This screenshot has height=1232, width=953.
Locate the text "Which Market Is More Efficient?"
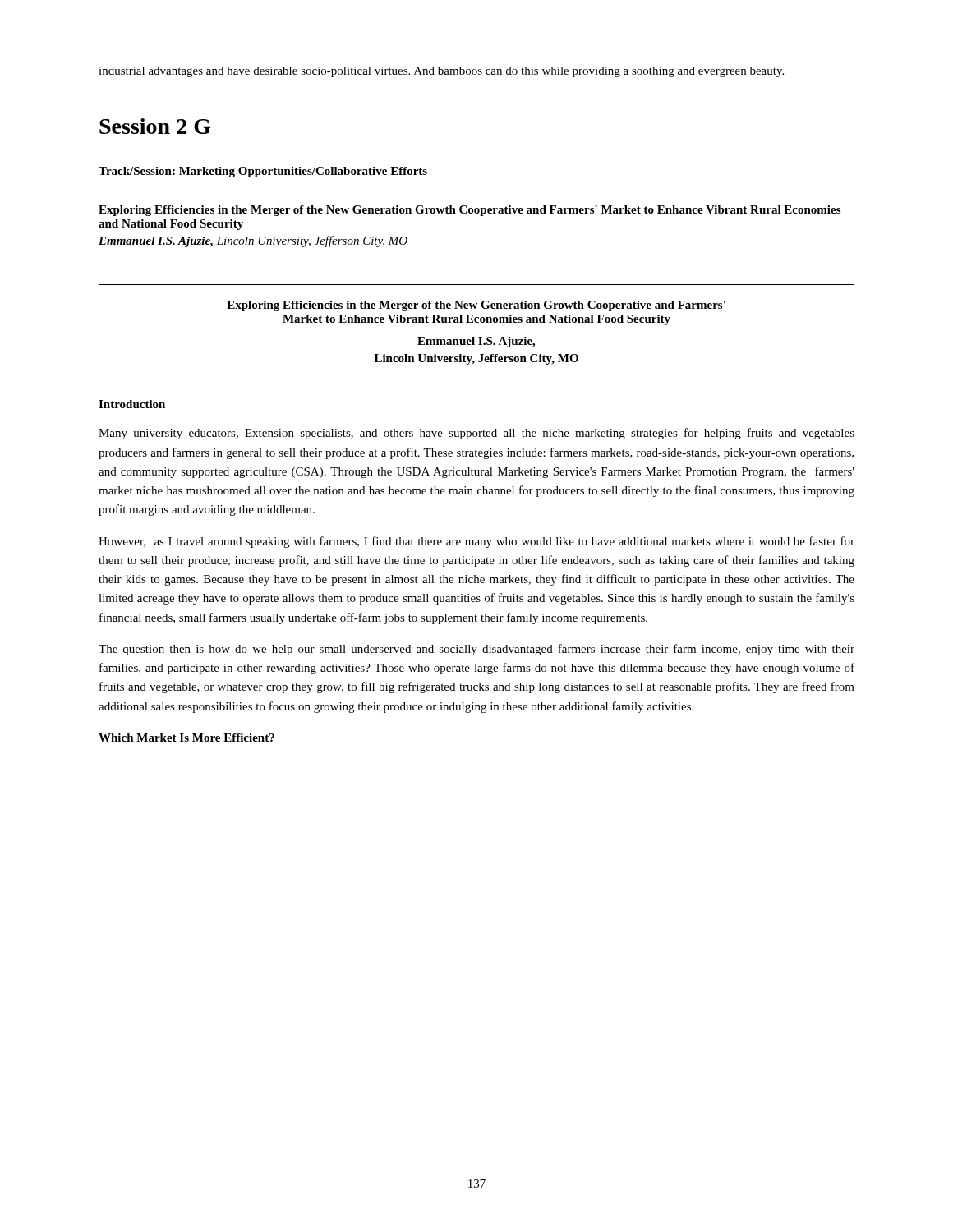tap(187, 737)
